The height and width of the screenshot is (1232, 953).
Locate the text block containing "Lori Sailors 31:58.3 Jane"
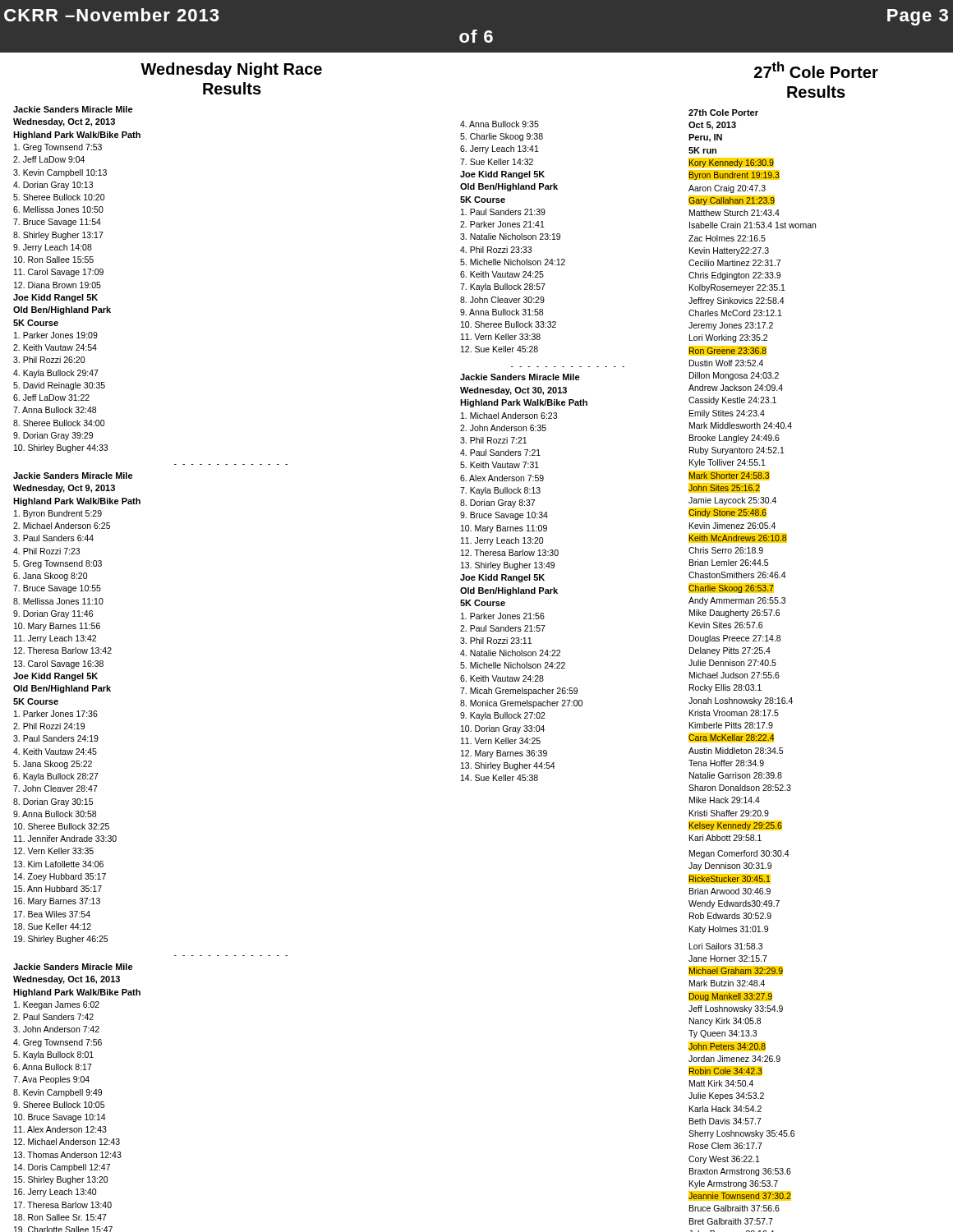tap(742, 1087)
